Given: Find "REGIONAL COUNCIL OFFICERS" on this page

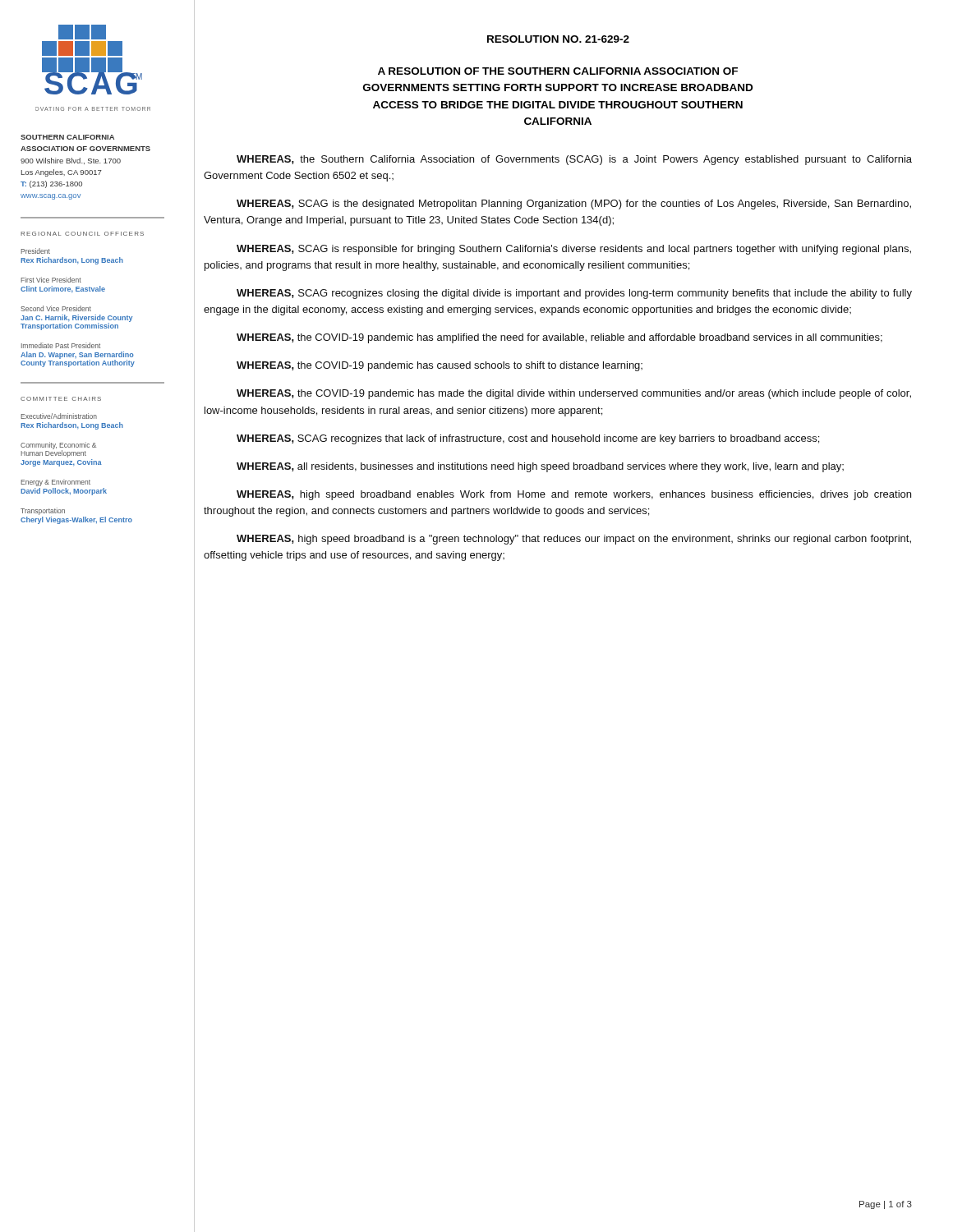Looking at the screenshot, I should tap(83, 233).
